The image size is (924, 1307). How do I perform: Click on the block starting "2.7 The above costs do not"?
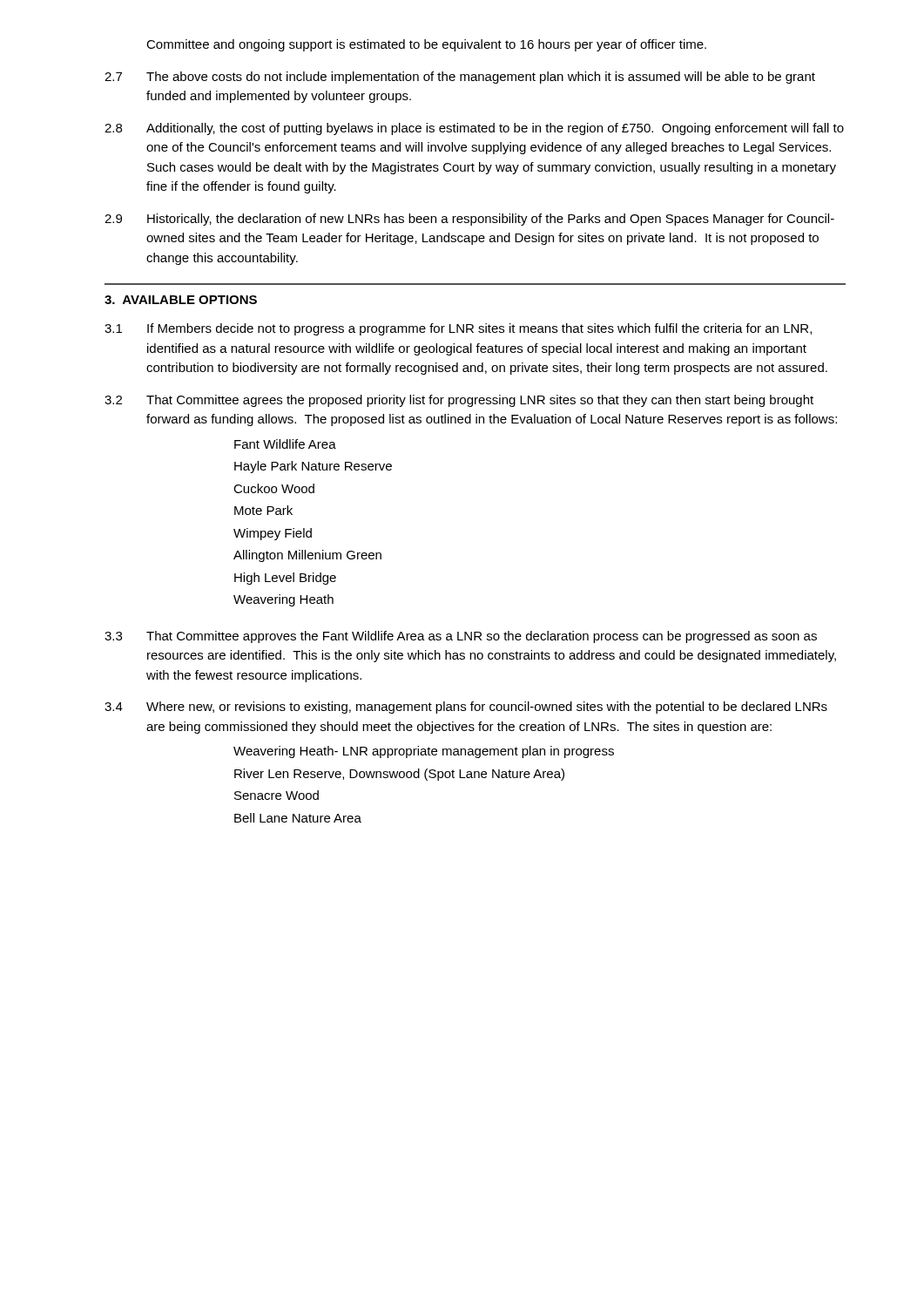click(475, 86)
